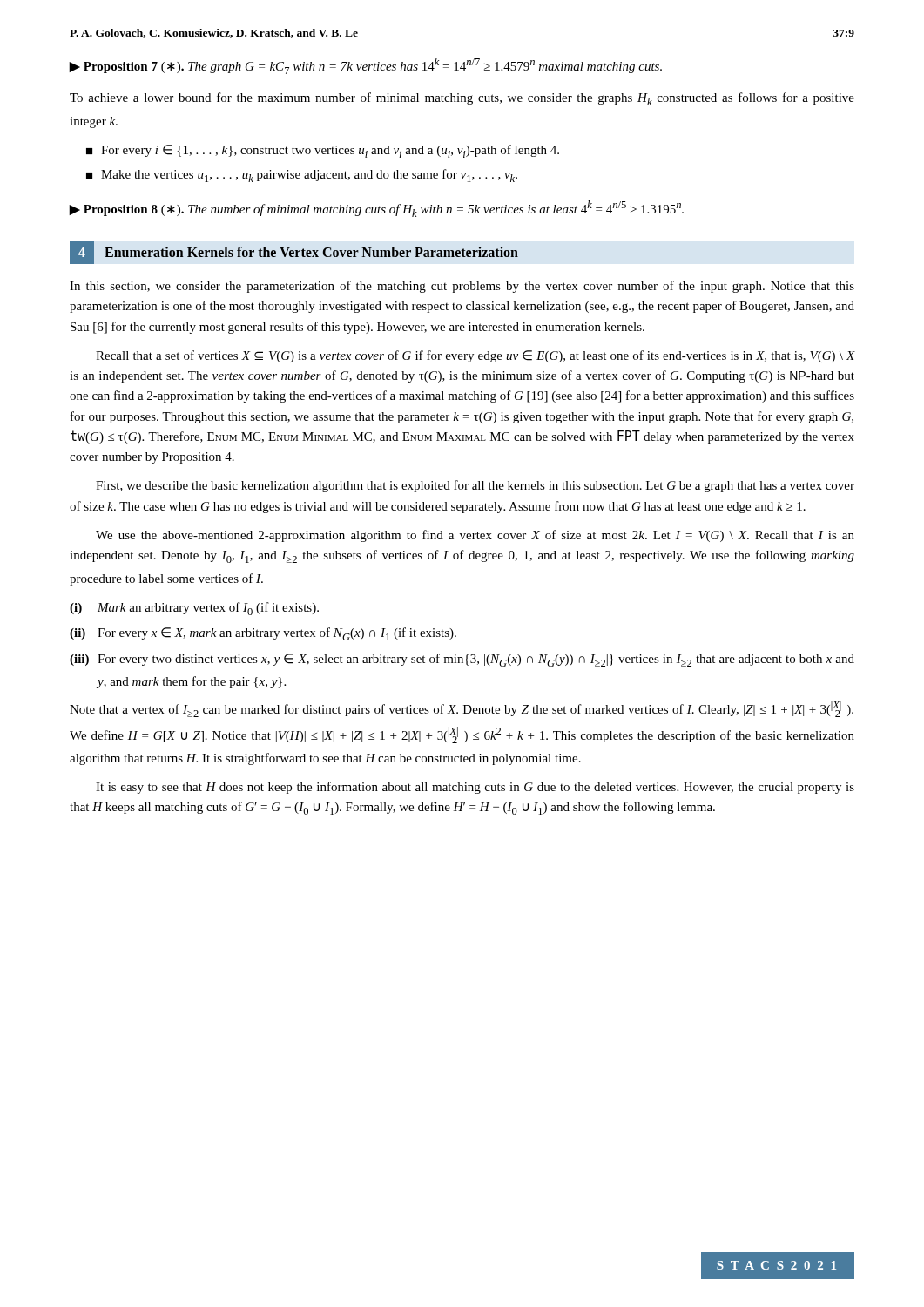Select the block starting "(iii) For every two distinct vertices"

point(462,670)
